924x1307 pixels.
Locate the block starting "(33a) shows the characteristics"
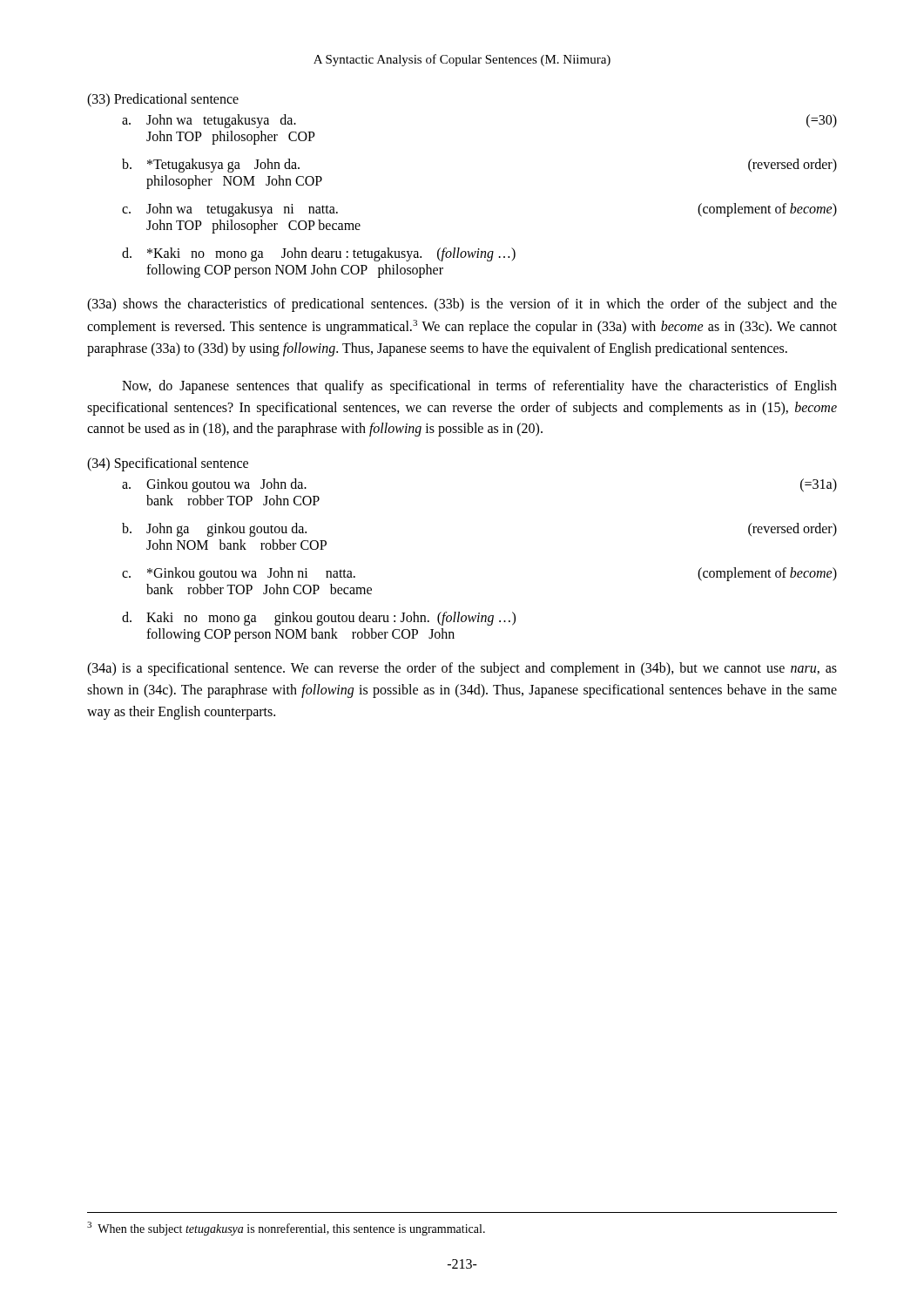[462, 326]
